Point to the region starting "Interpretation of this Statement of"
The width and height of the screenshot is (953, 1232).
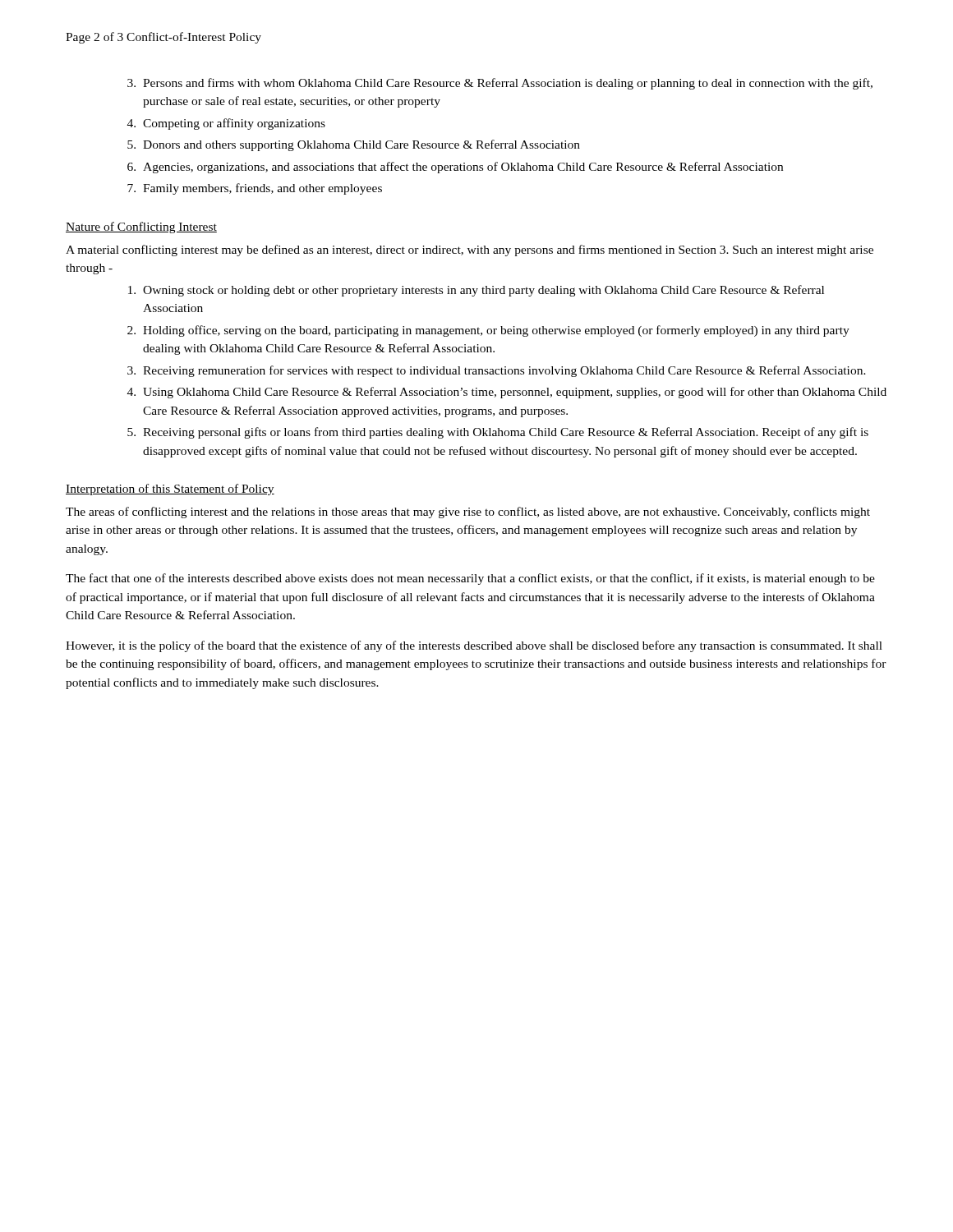170,488
